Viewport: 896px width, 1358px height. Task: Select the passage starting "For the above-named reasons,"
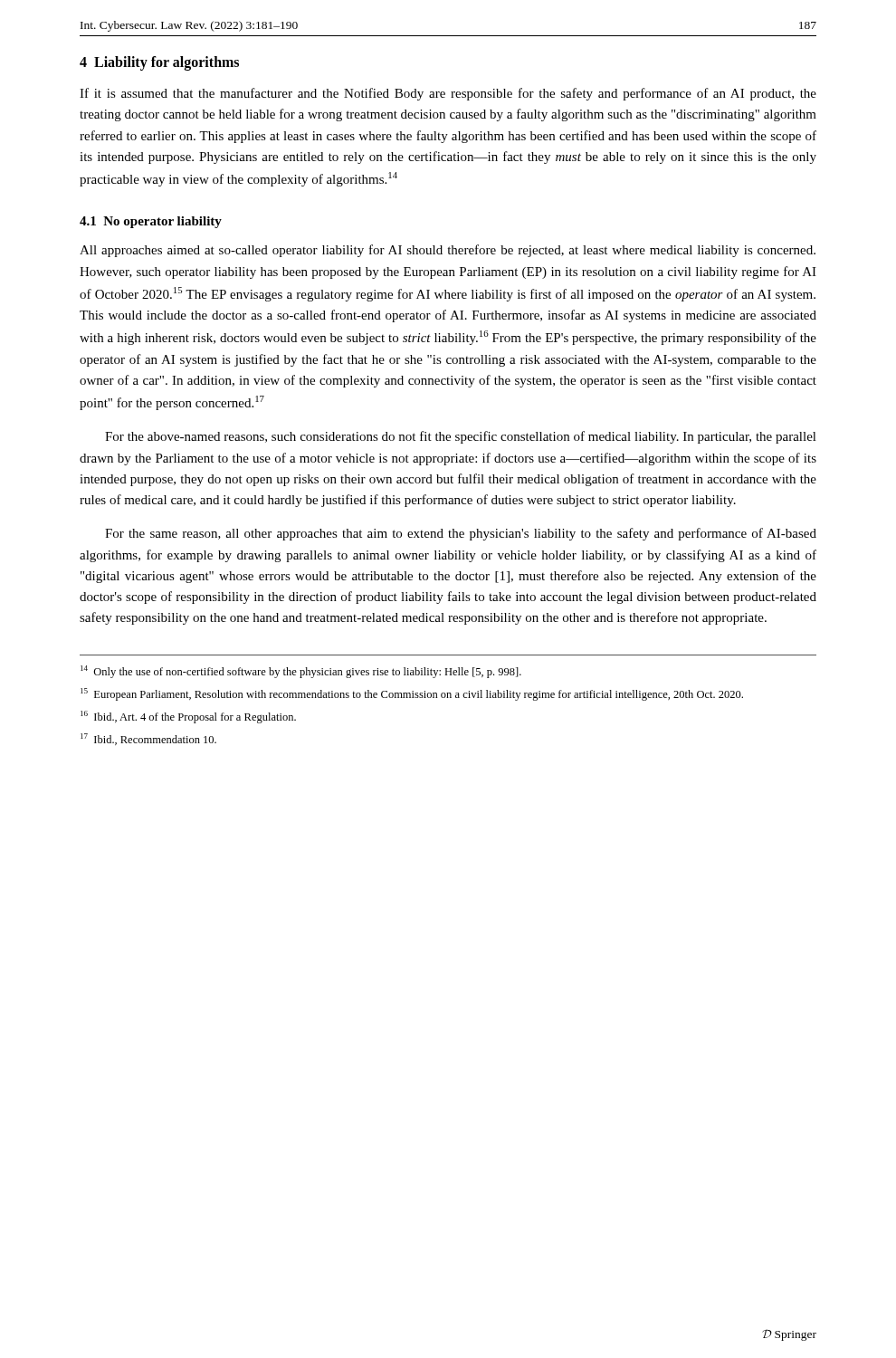448,468
